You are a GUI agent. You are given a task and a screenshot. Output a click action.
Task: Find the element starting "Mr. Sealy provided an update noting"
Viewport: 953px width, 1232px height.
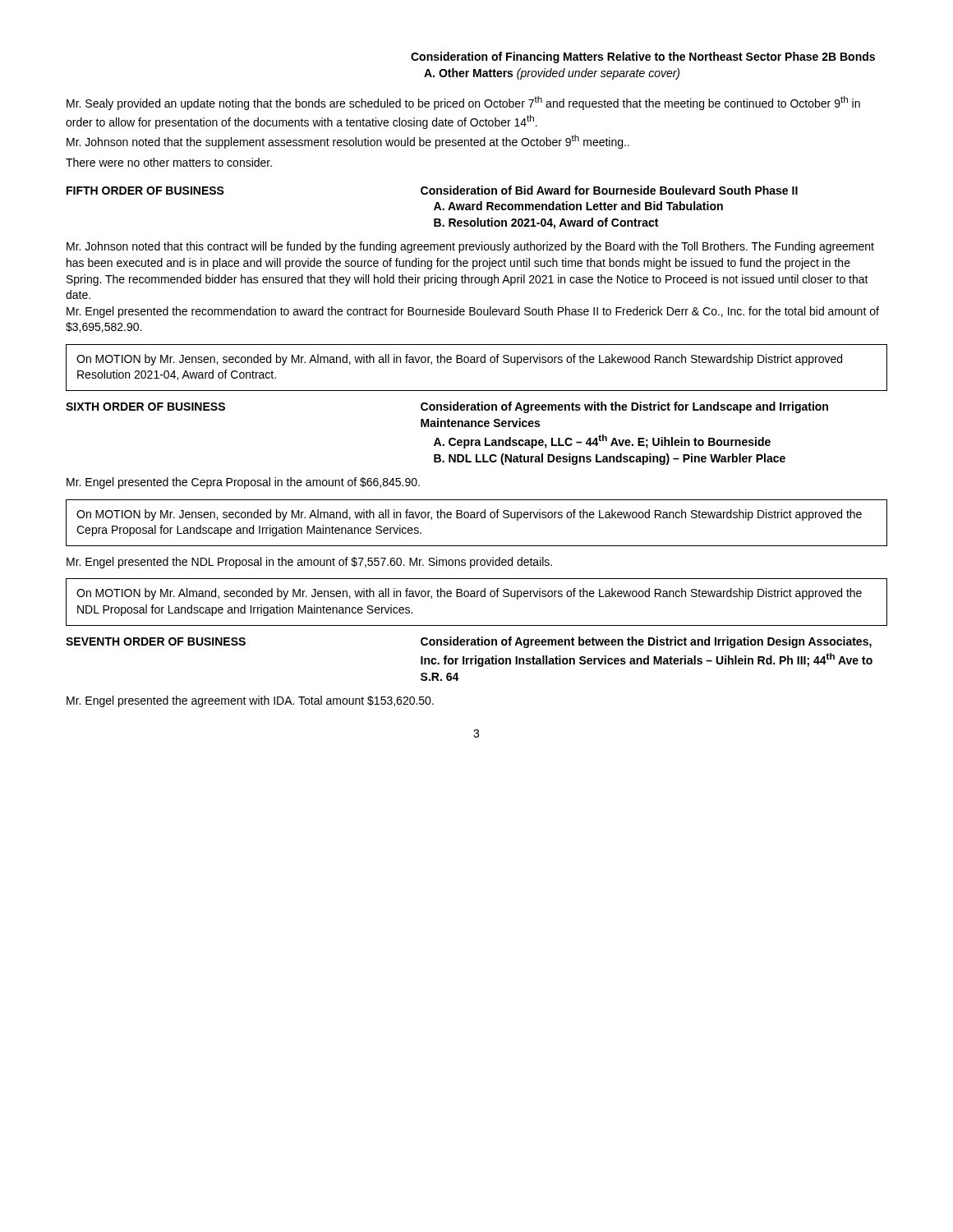click(x=476, y=122)
